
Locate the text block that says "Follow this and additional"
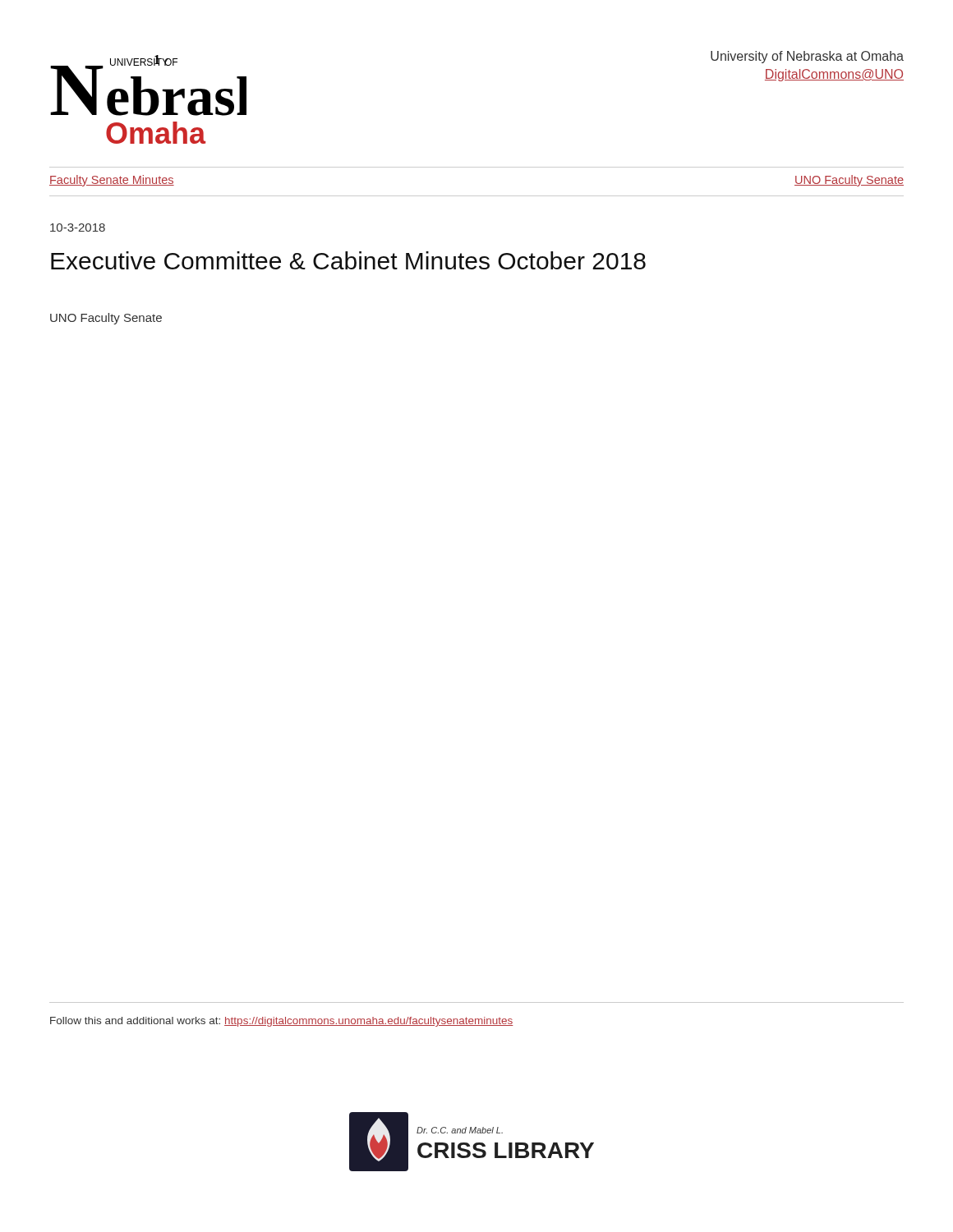(x=281, y=1020)
